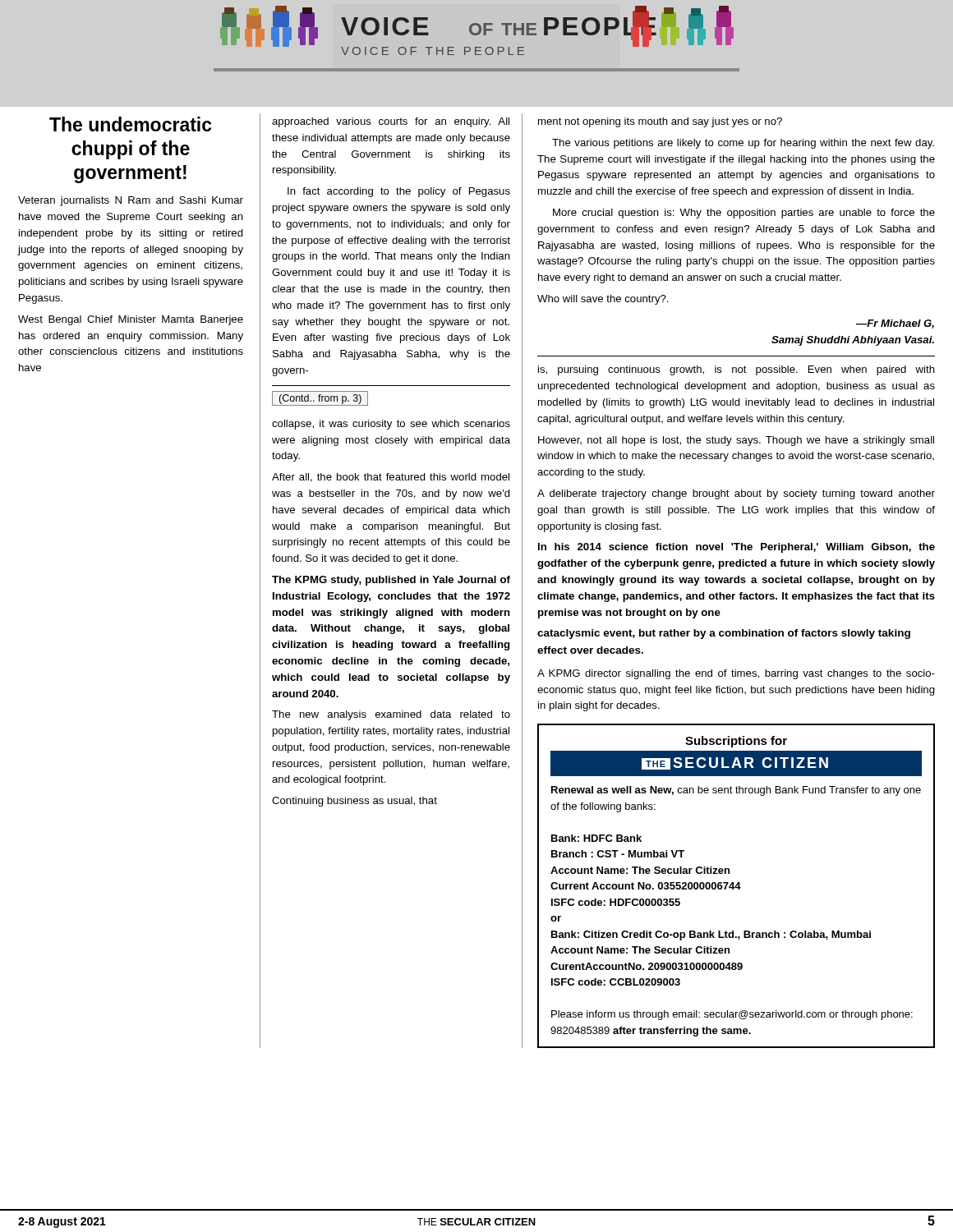
Task: Click the passage that begins "is, pursuing continuous growth, is not possible."
Action: click(x=736, y=491)
